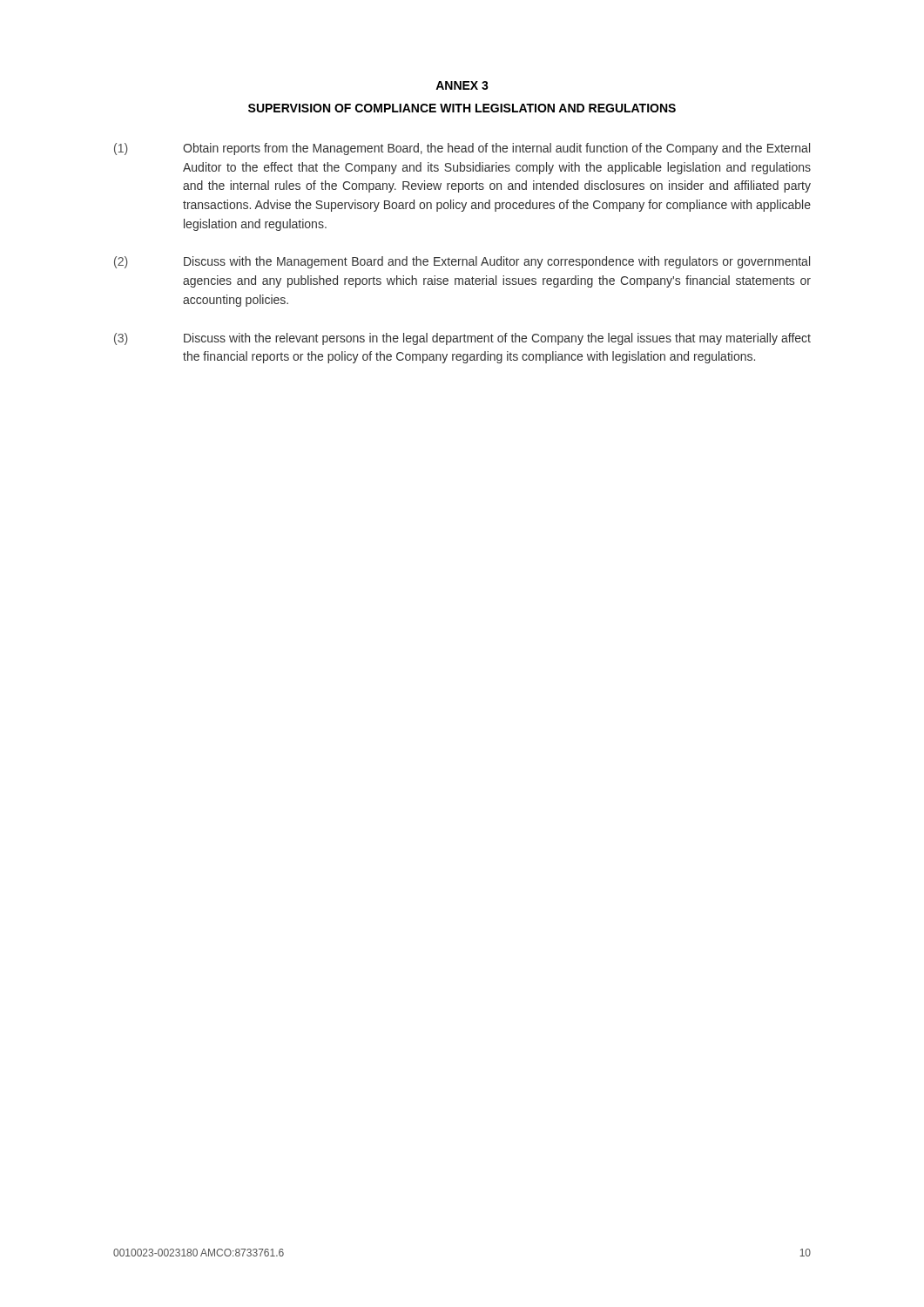
Task: Find the list item that says "(2) Discuss with"
Action: tap(462, 281)
